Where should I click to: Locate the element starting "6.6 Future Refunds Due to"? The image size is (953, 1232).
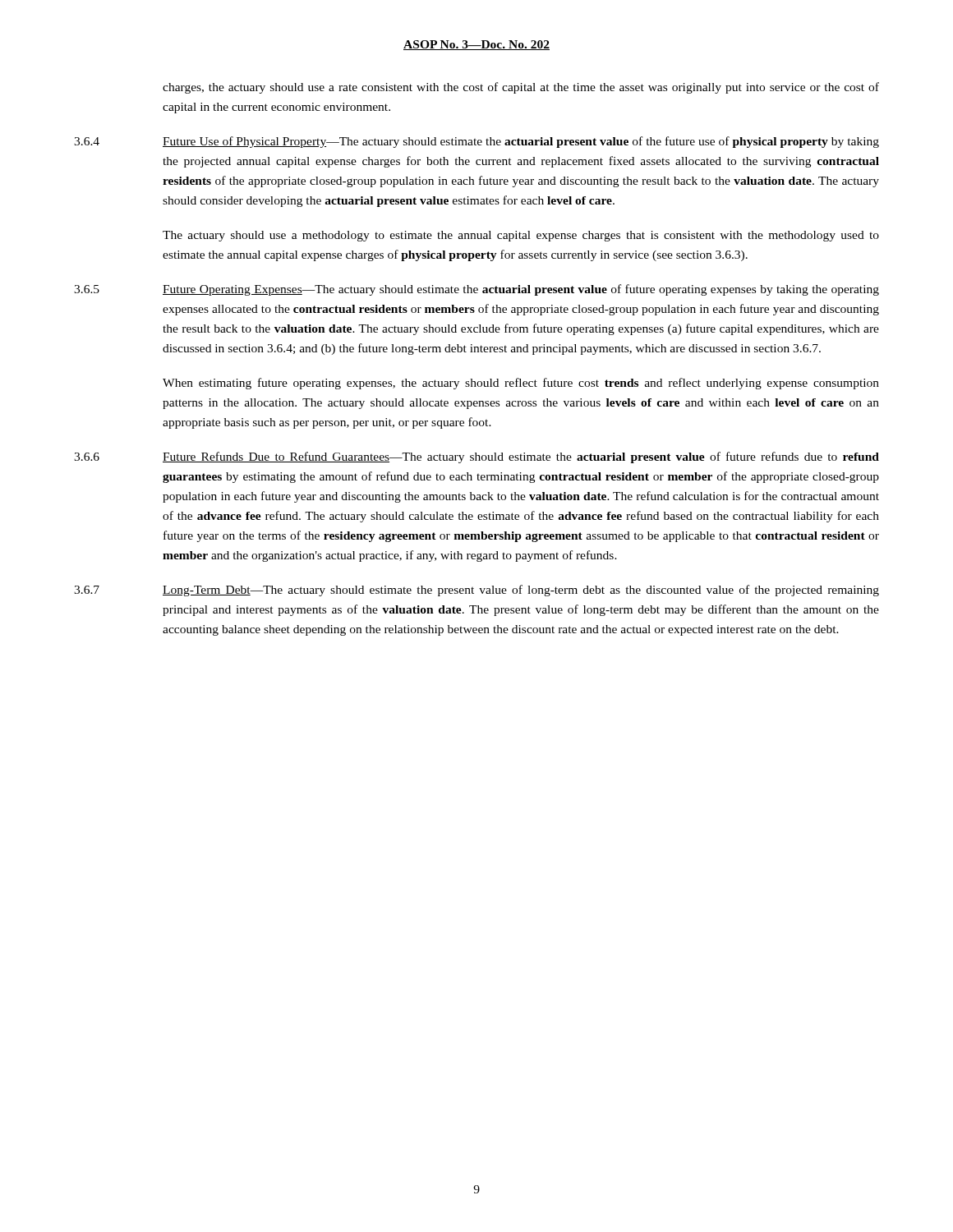point(476,506)
